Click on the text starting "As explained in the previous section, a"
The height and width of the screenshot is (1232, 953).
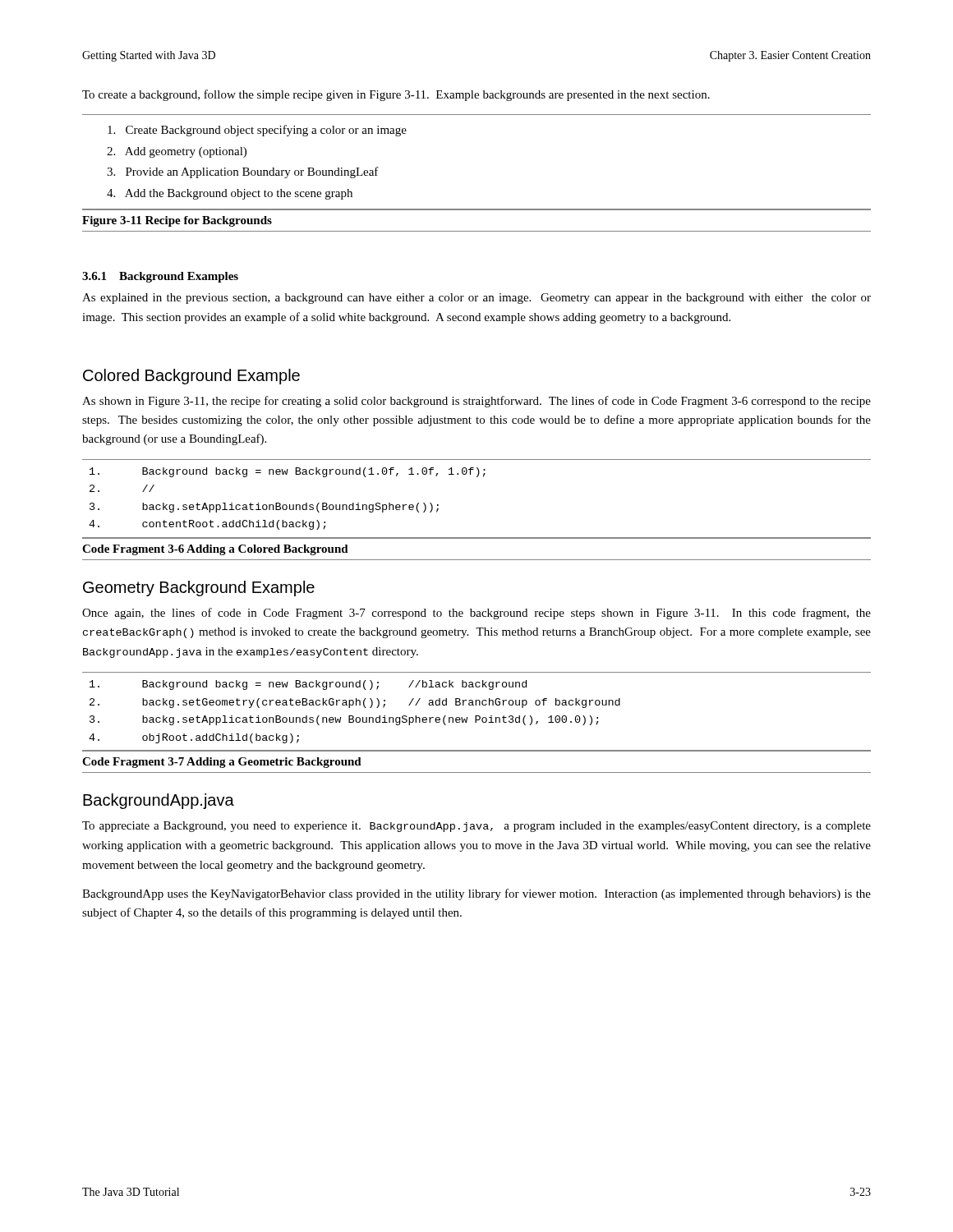[476, 307]
